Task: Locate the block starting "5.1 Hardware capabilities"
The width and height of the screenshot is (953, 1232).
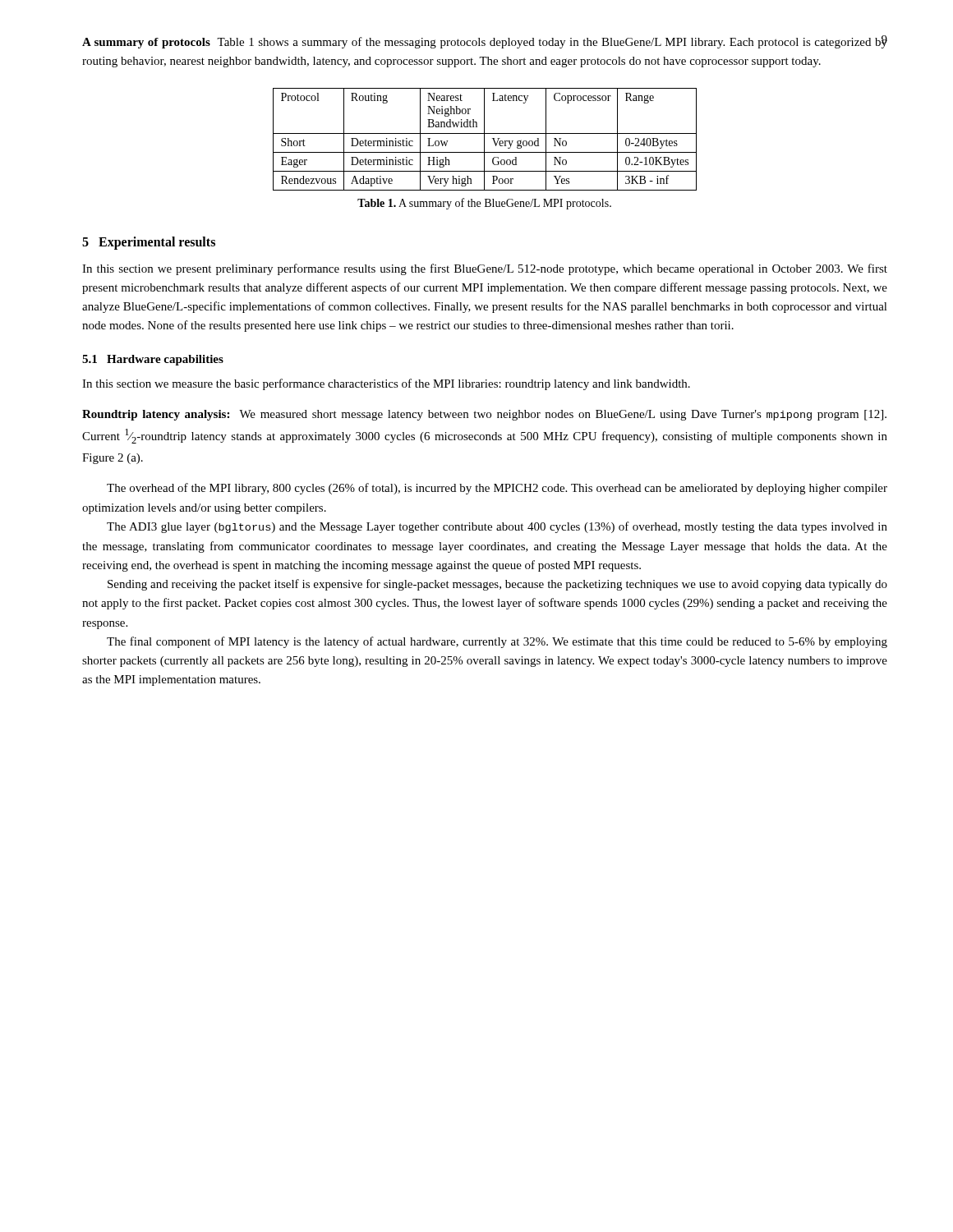Action: click(153, 359)
